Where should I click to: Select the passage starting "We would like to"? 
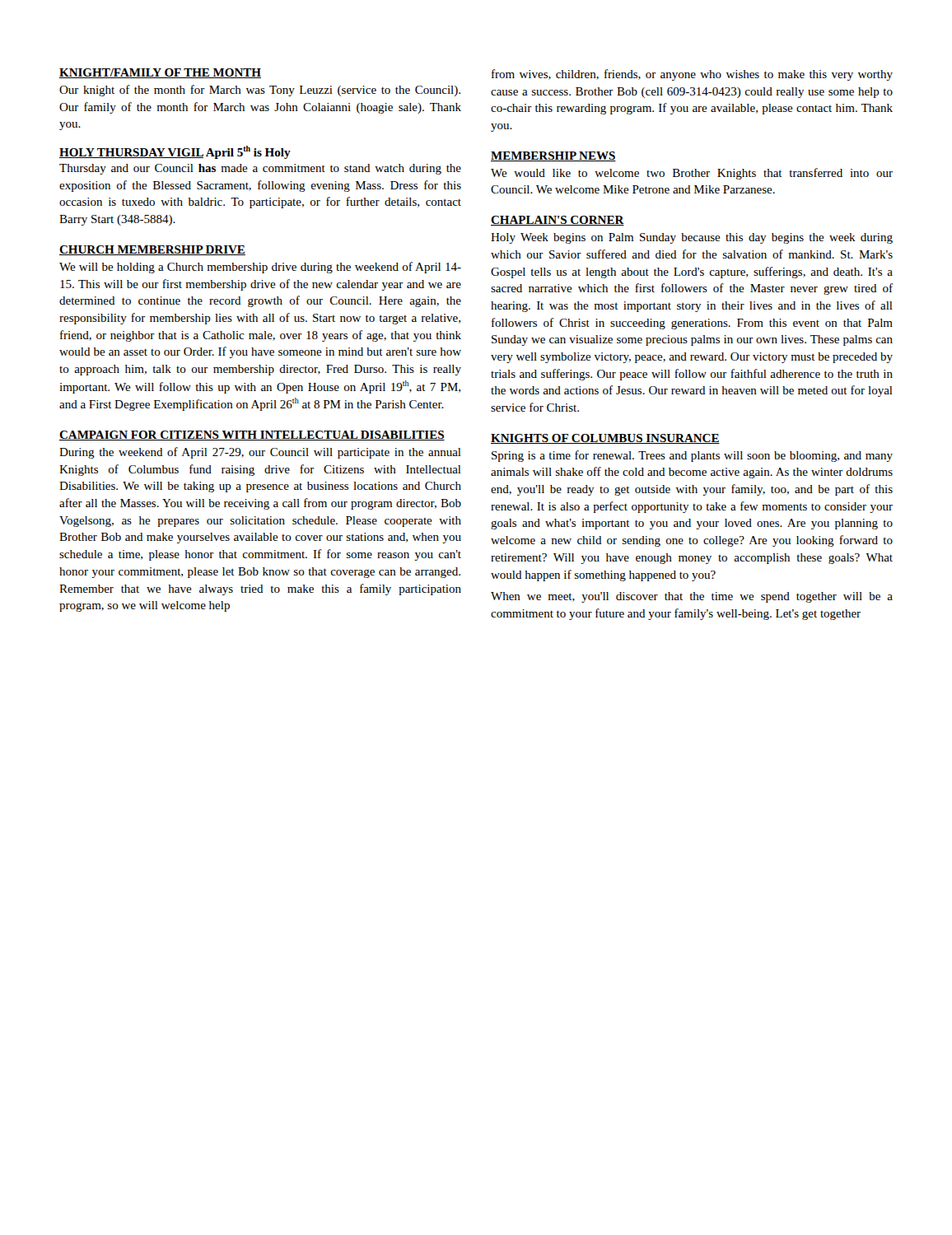point(692,181)
